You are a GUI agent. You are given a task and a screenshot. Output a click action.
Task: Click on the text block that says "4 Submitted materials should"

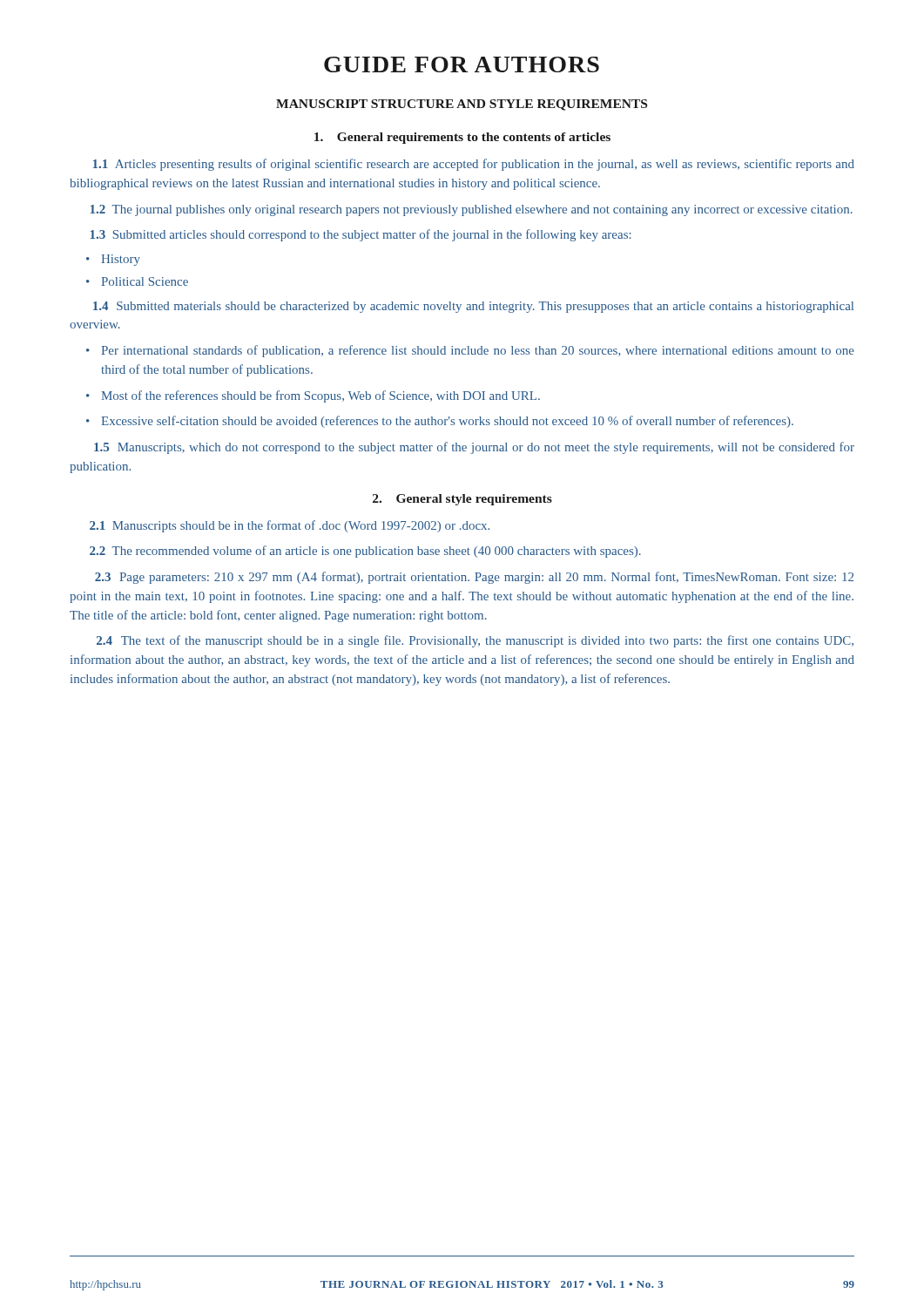(x=462, y=315)
